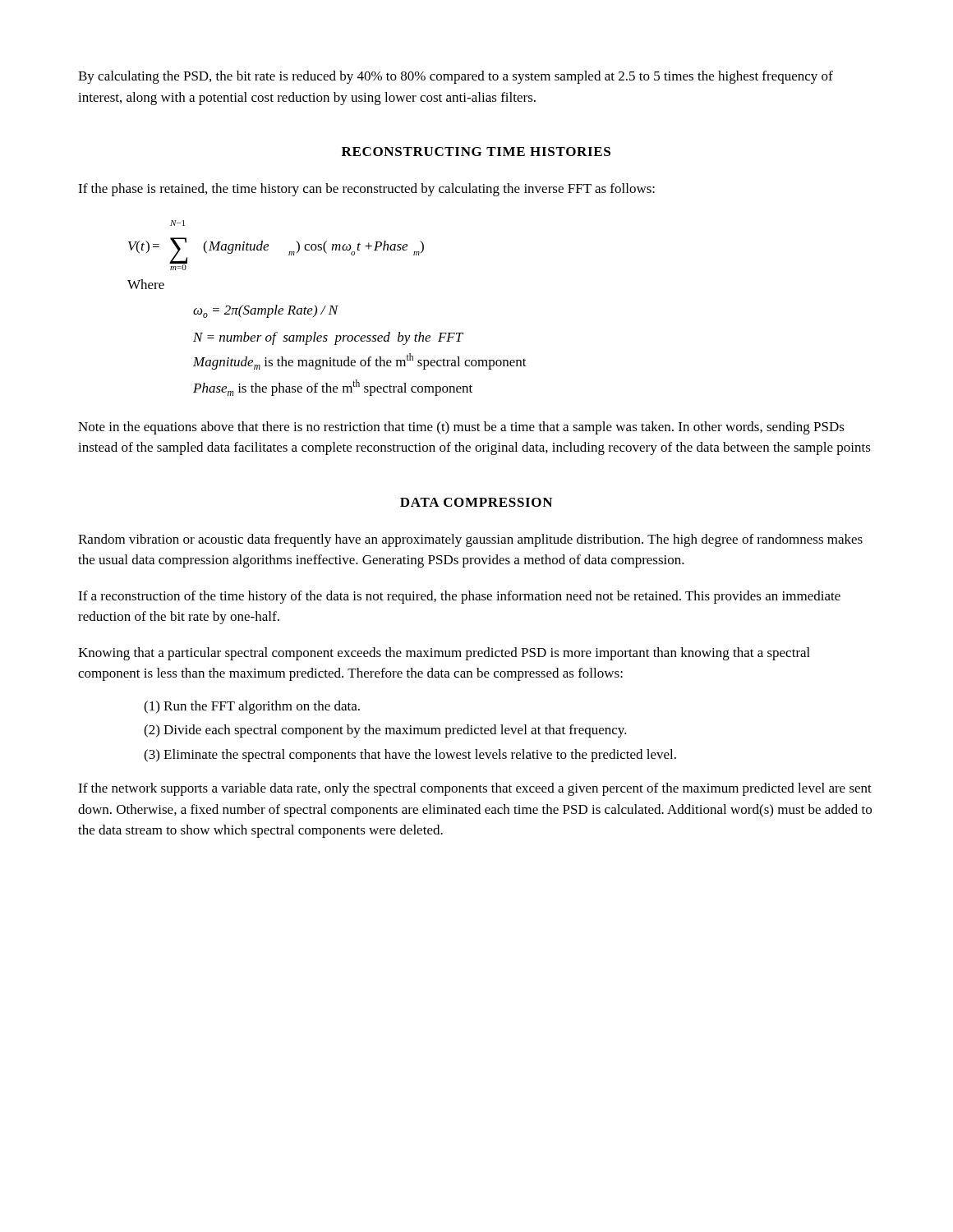Where is the passage that starts "Knowing that a particular spectral"?
The width and height of the screenshot is (953, 1232).
tap(444, 663)
